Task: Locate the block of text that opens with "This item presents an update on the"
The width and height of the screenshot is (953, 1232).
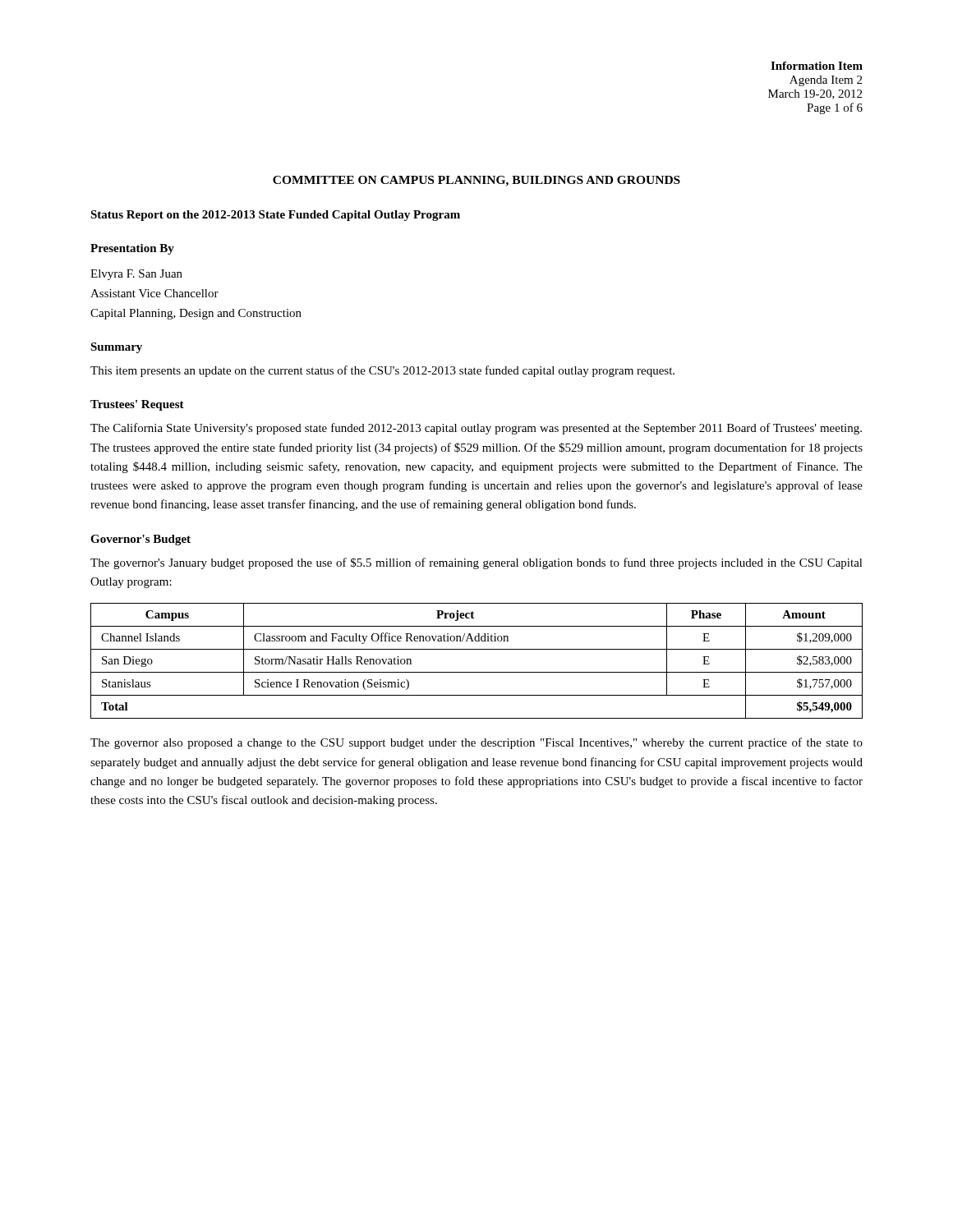Action: pyautogui.click(x=476, y=371)
